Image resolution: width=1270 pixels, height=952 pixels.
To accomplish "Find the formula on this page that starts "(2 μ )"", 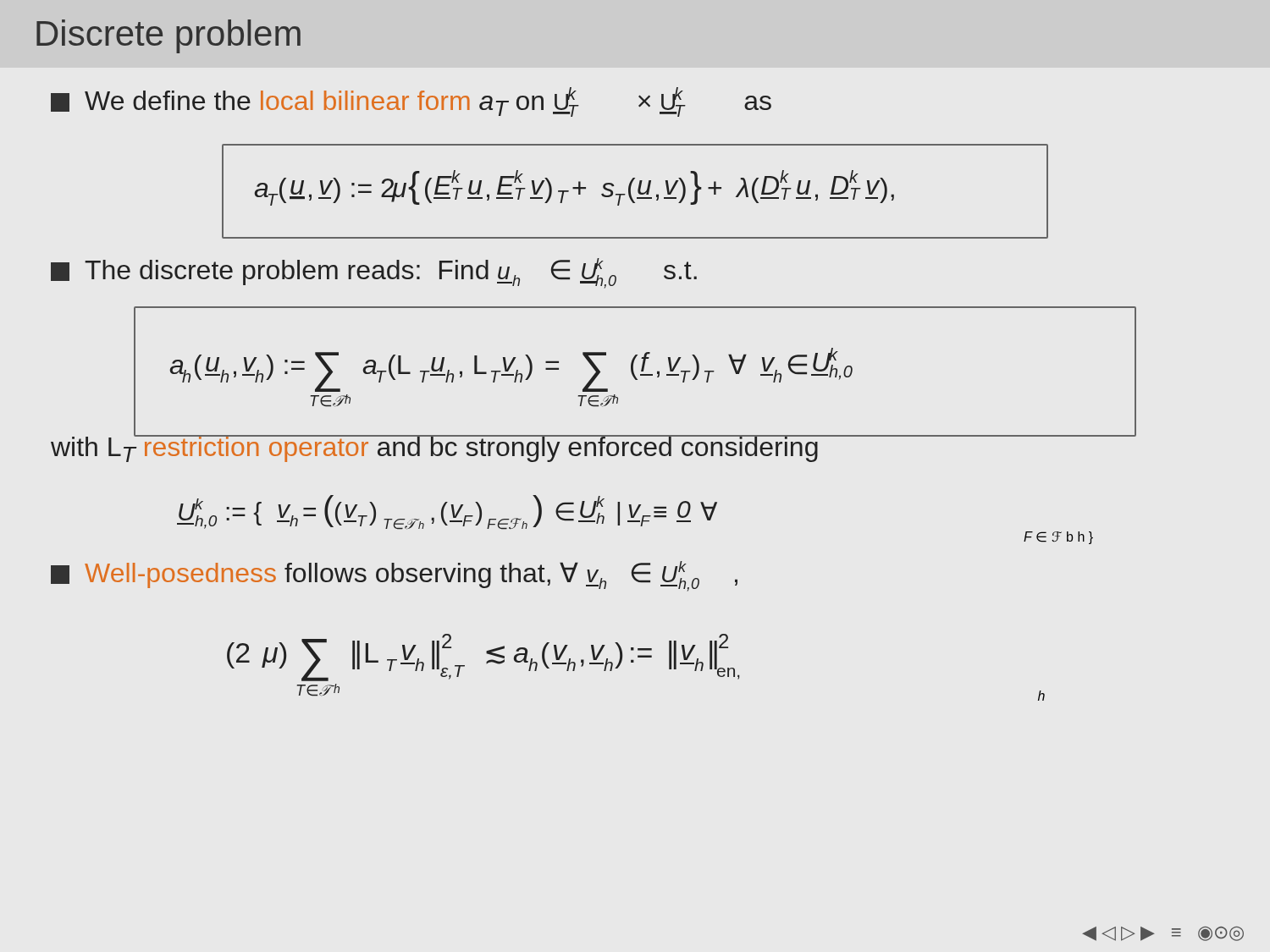I will pos(635,655).
